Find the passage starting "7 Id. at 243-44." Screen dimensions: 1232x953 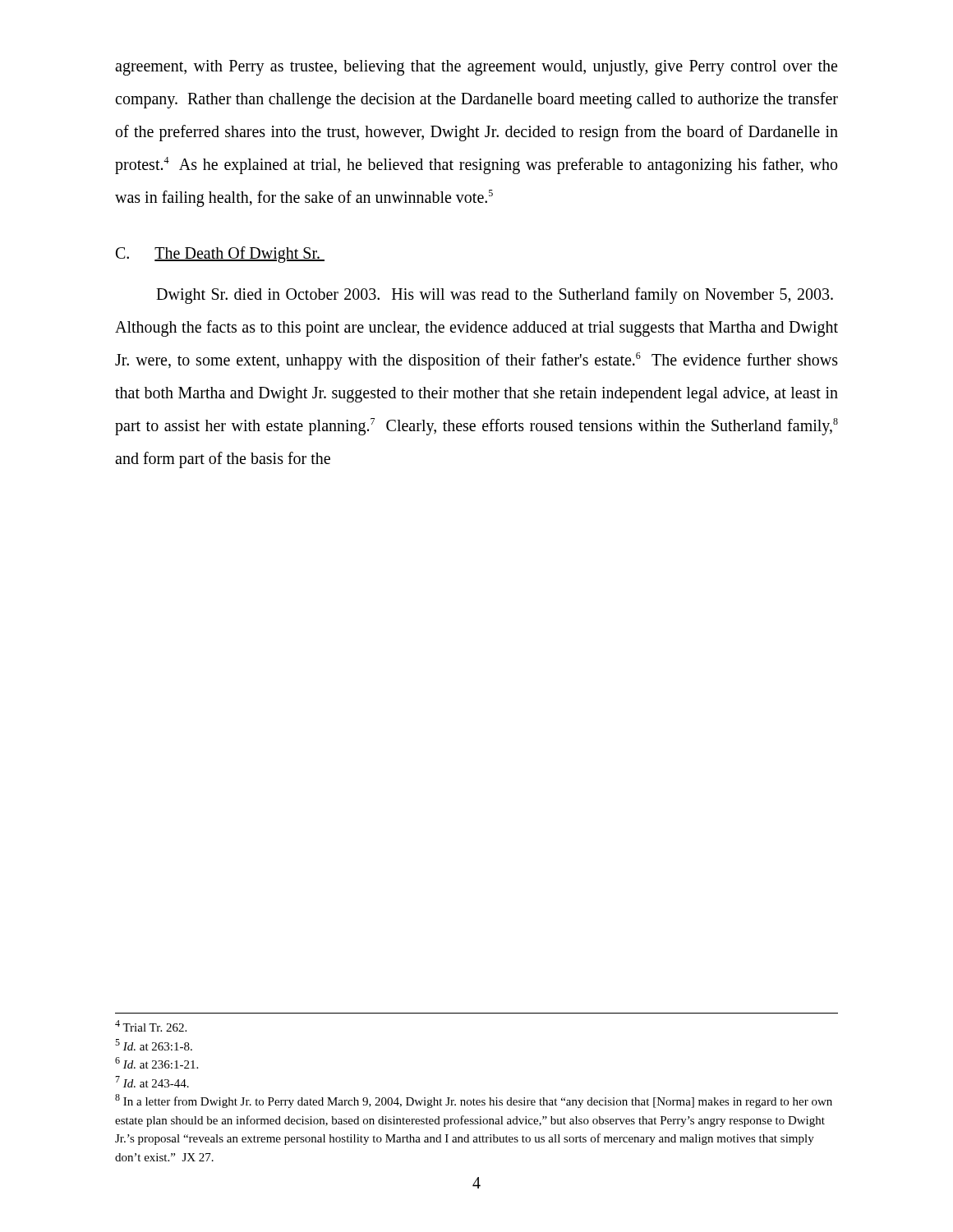pos(152,1082)
